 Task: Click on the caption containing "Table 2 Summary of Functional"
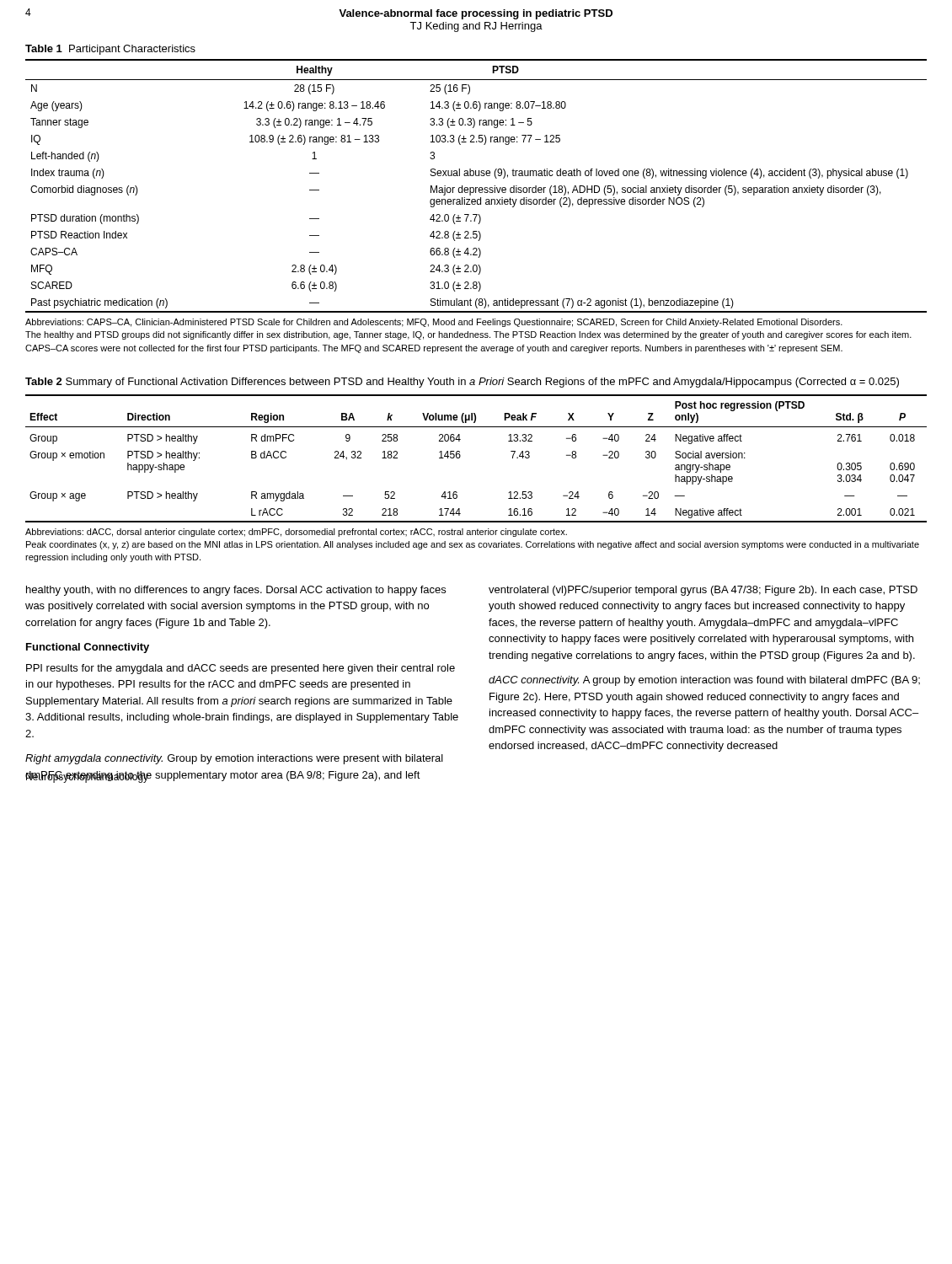click(462, 381)
